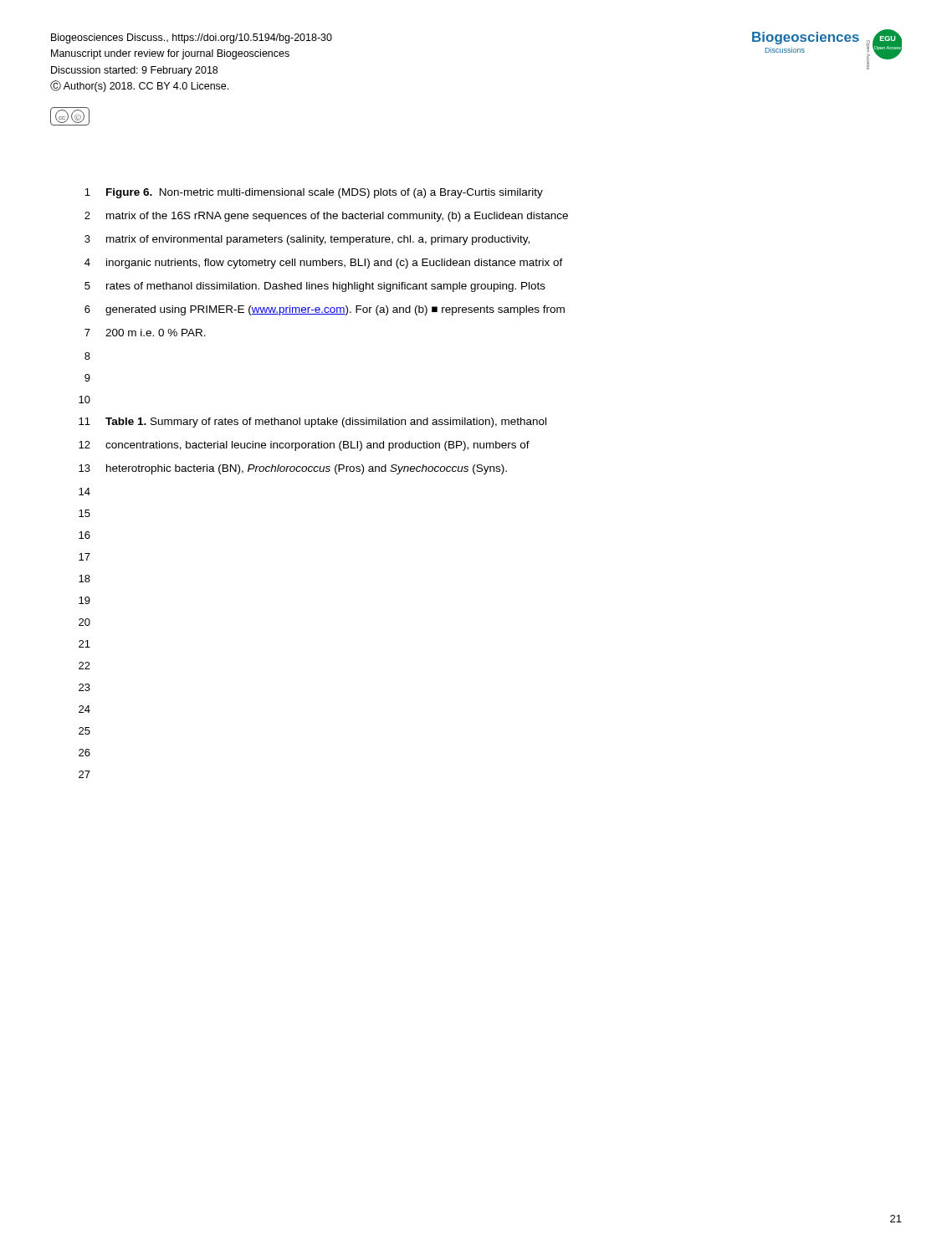Click on the block starting "1 Figure 6. Non-metric multi-dimensional scale (MDS)"

[476, 193]
